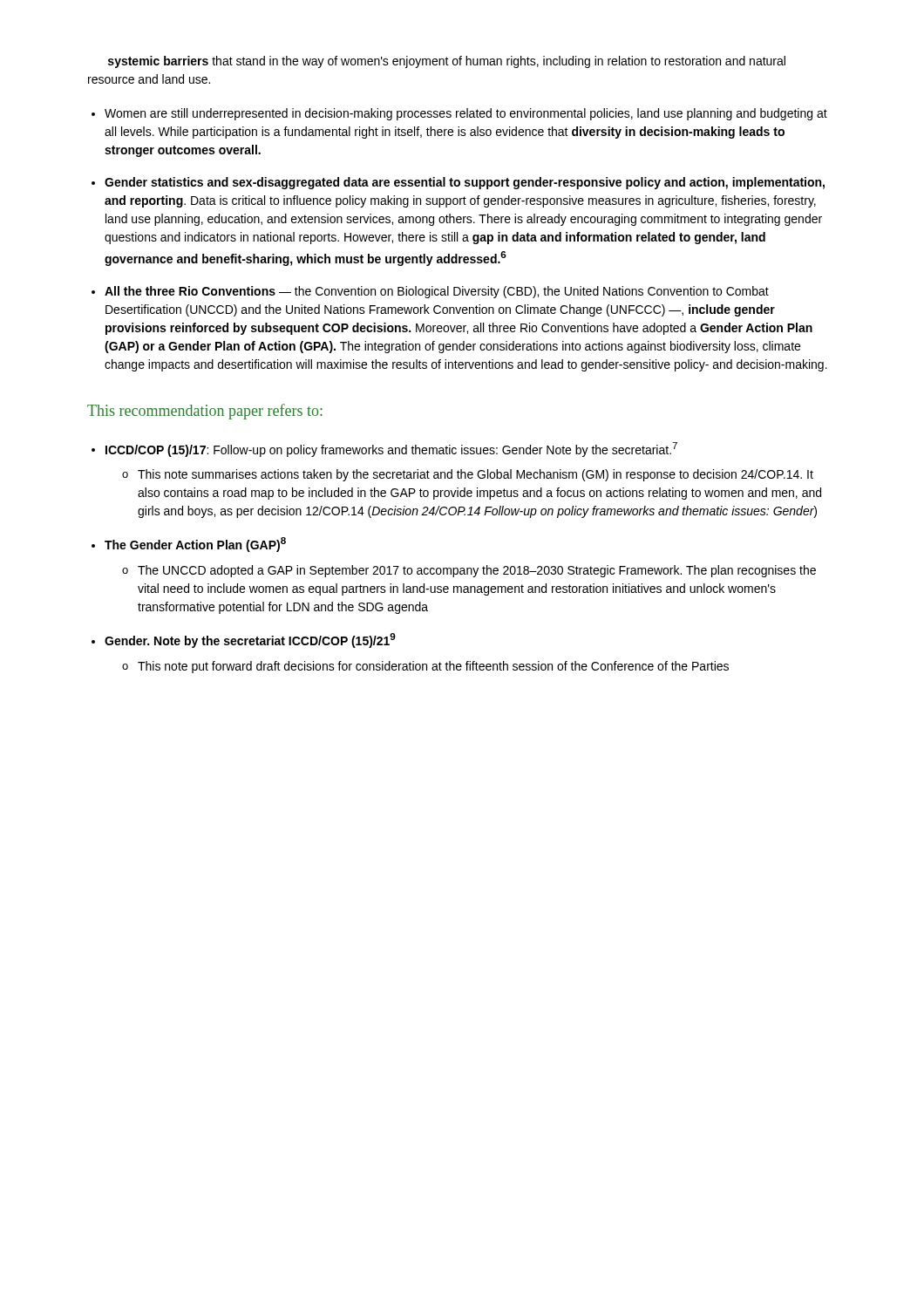Select the passage starting "Gender. Note by the"
The width and height of the screenshot is (924, 1308).
pos(471,653)
